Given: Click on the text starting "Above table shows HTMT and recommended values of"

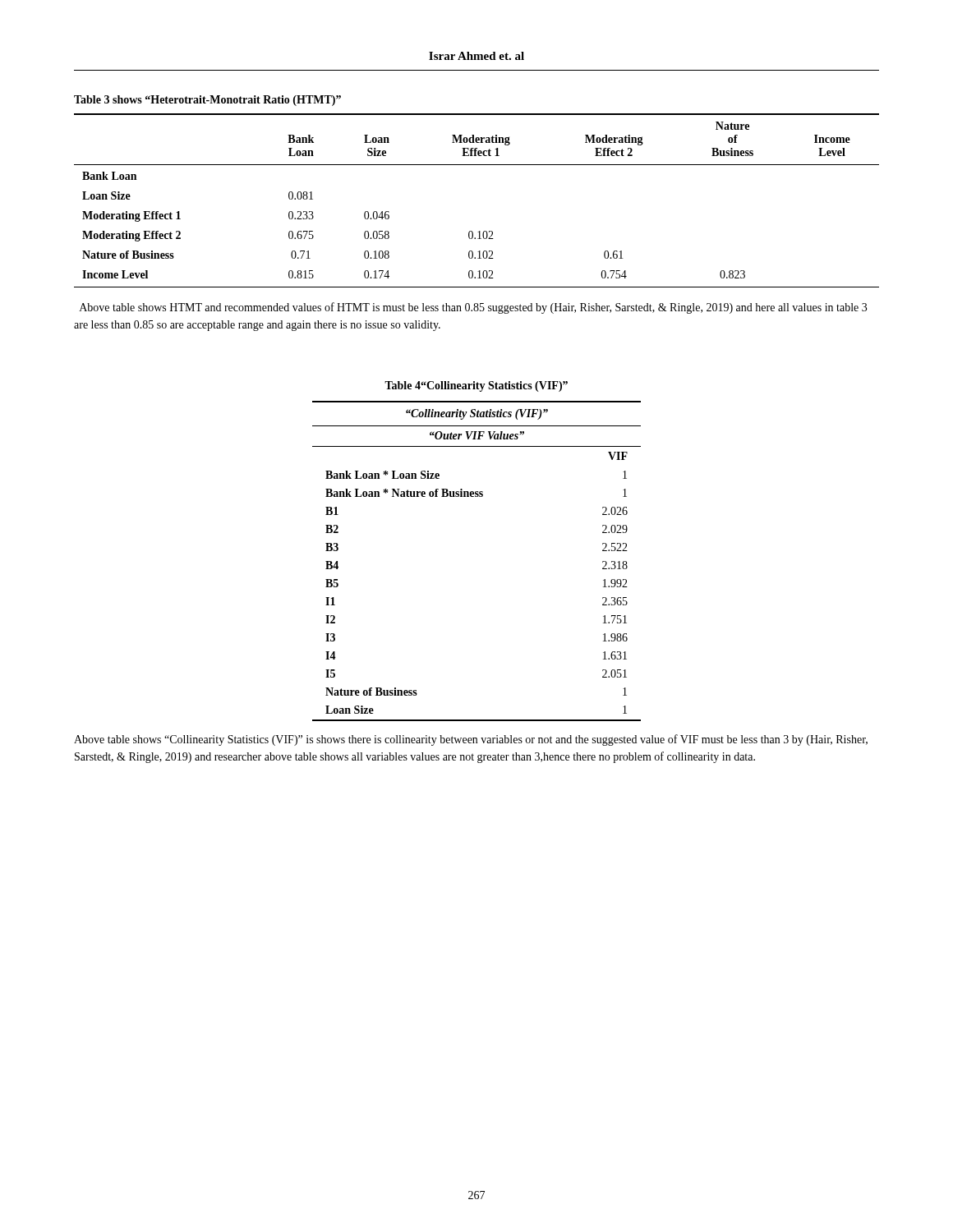Looking at the screenshot, I should [471, 316].
